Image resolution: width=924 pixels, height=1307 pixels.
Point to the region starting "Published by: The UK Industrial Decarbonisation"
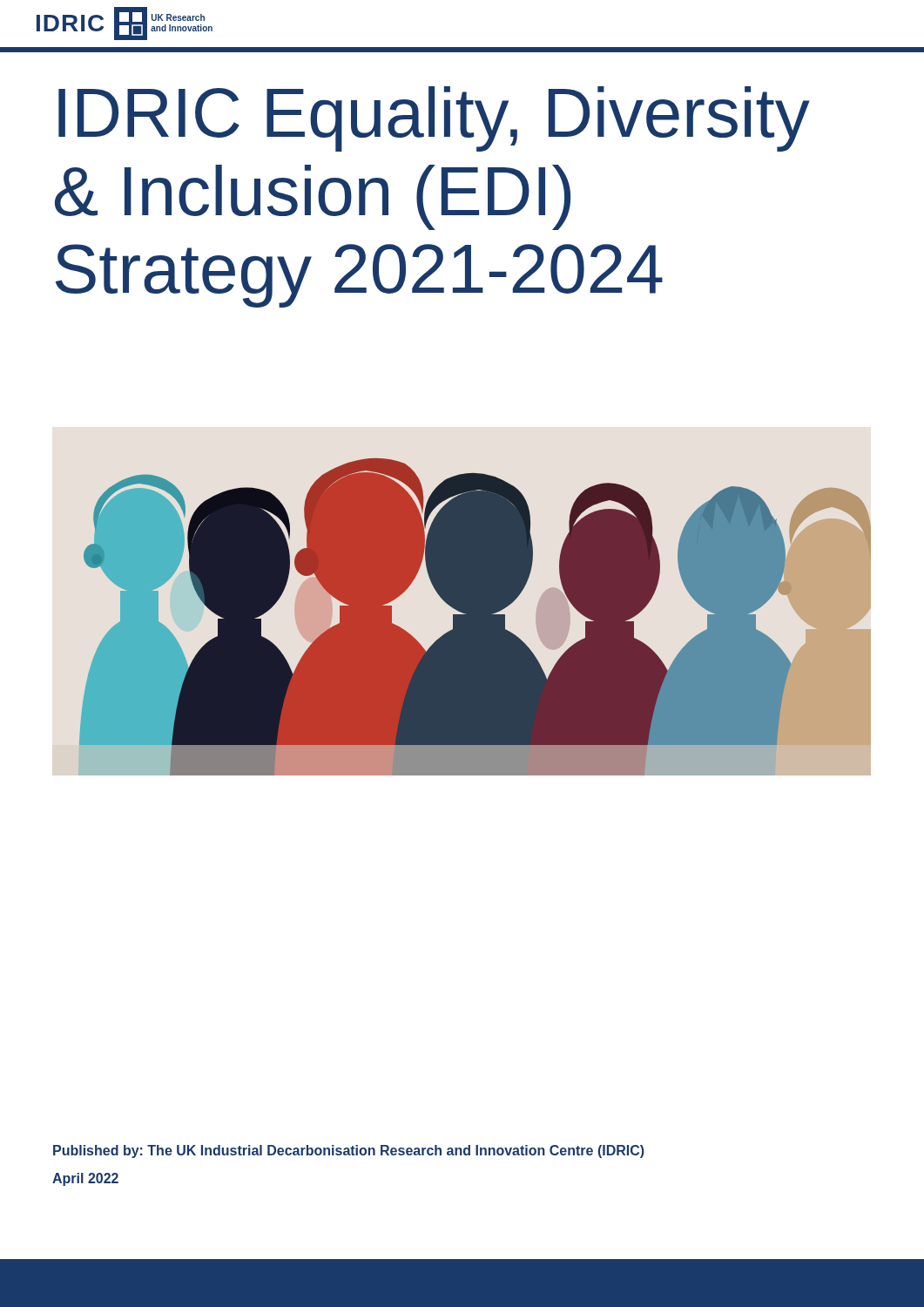[444, 1164]
